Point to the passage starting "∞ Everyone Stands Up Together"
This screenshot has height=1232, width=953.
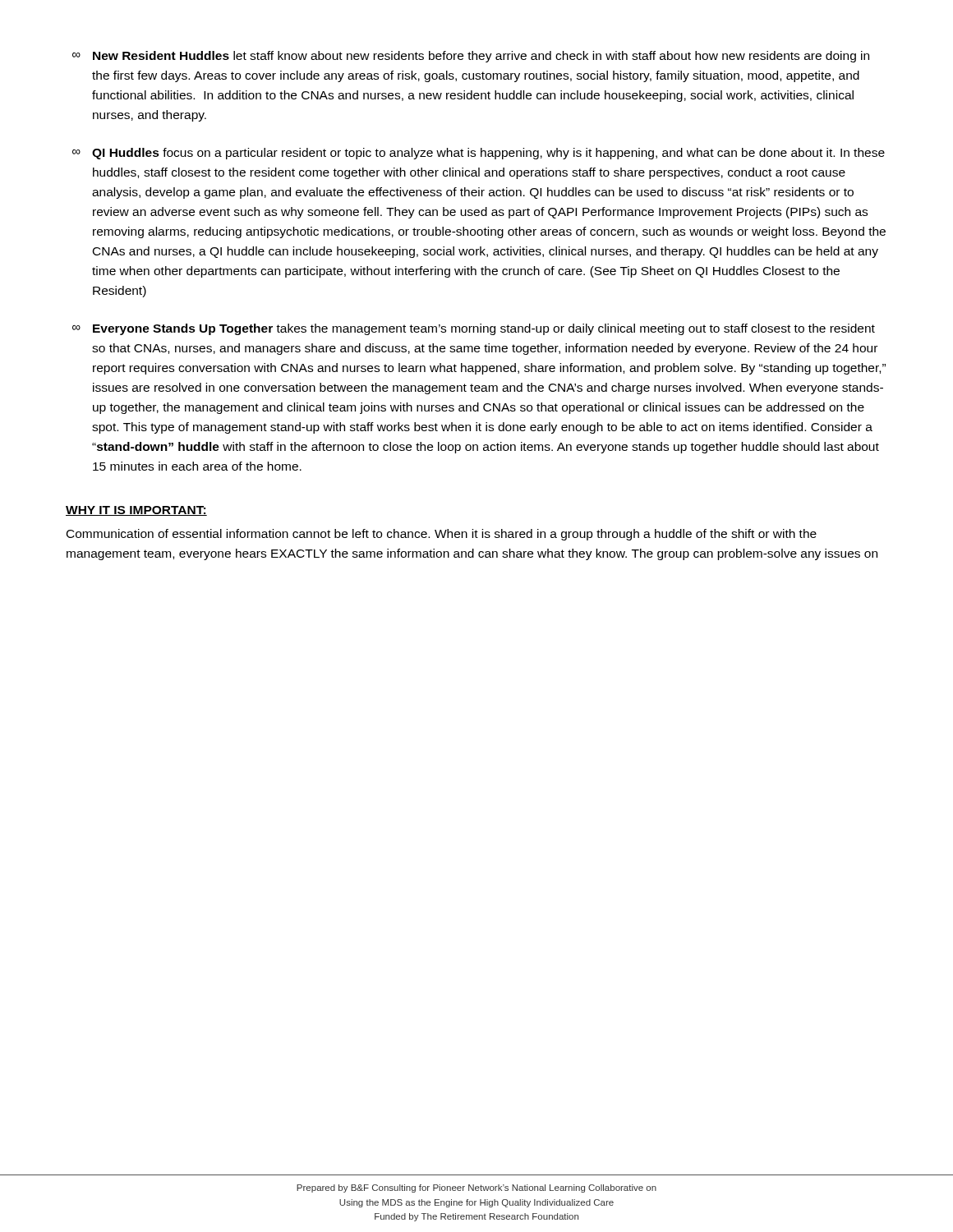click(x=476, y=398)
